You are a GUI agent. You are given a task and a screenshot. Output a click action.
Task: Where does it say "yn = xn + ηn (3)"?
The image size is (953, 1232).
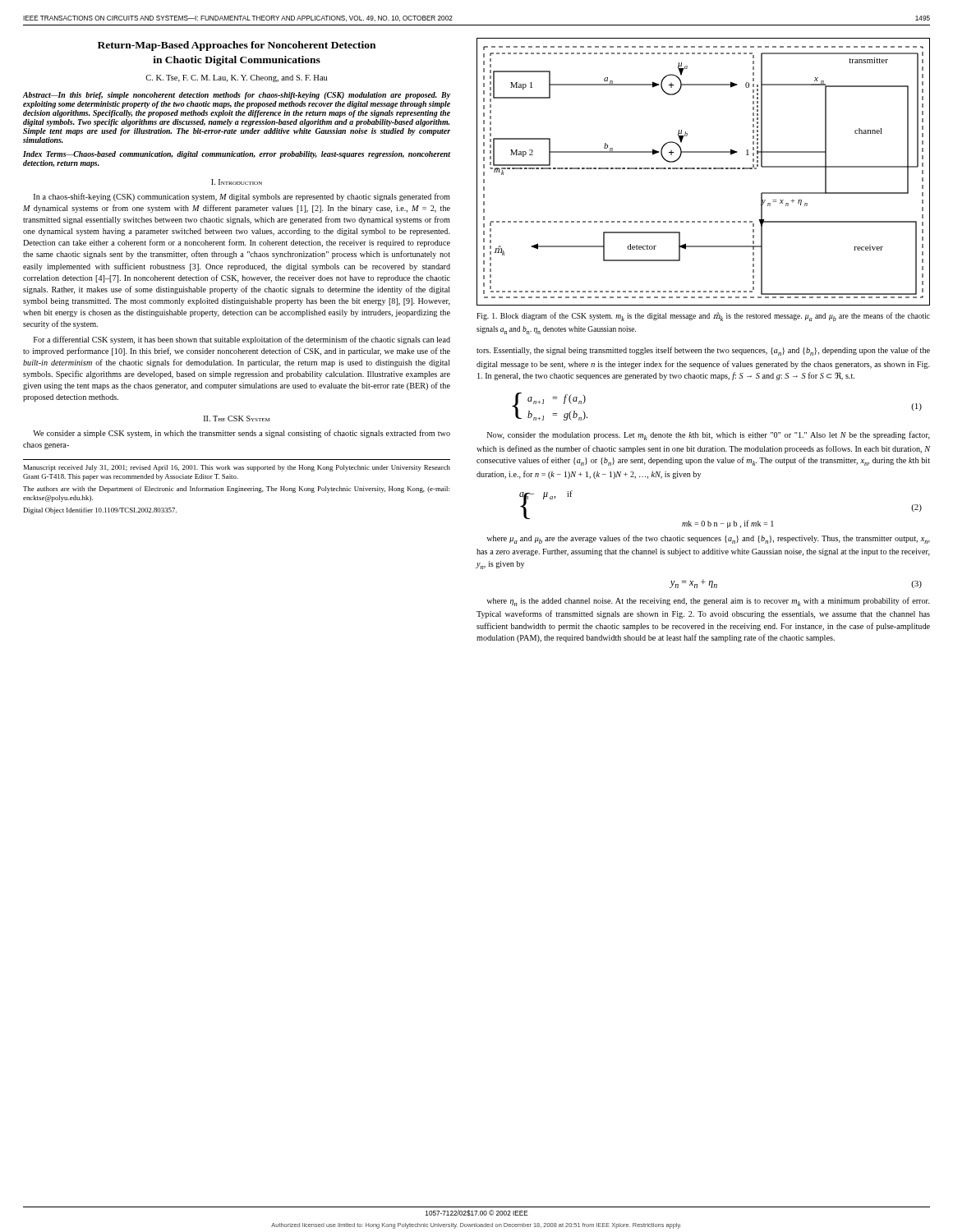pos(703,584)
